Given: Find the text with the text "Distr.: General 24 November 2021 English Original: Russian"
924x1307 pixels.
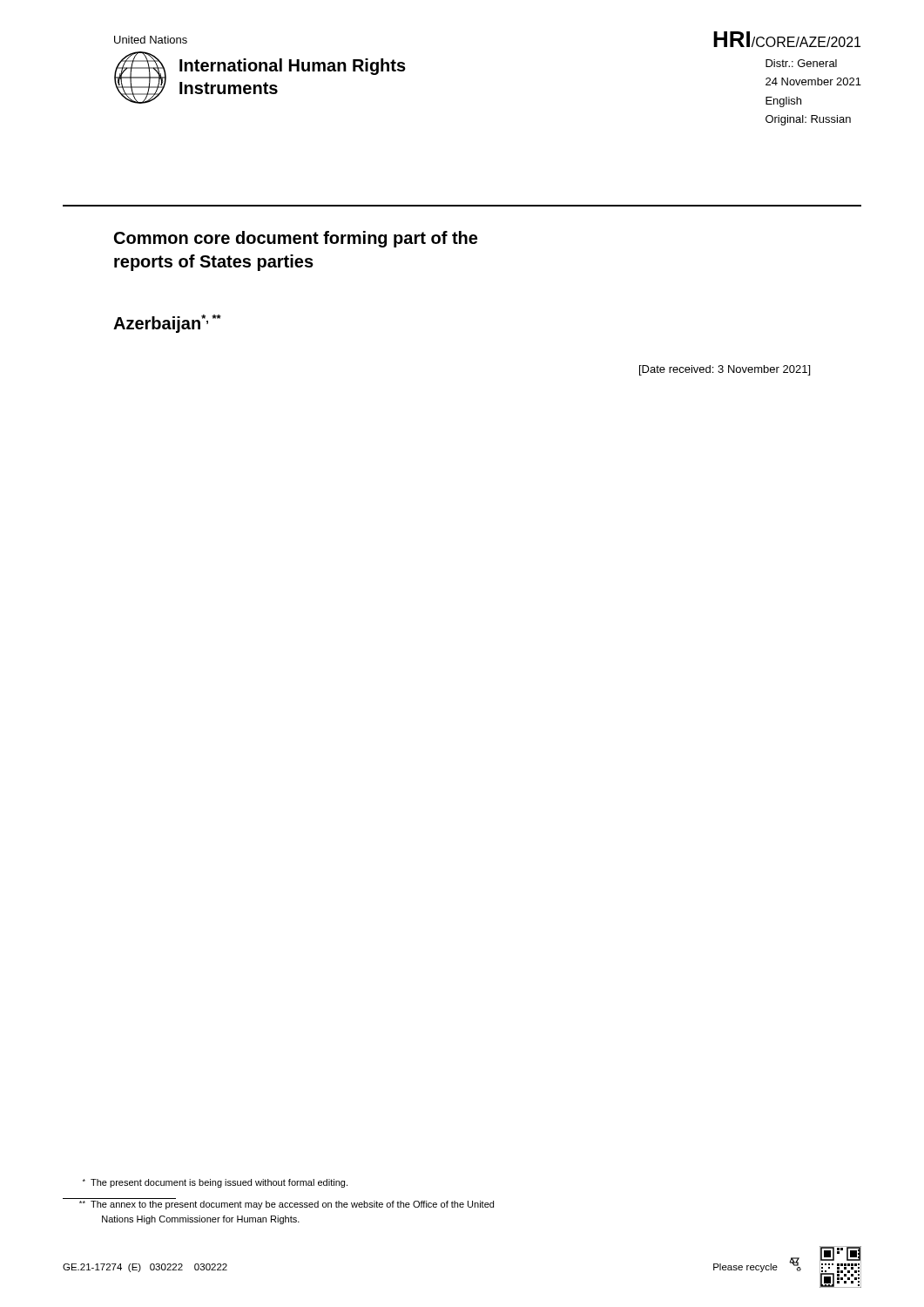Looking at the screenshot, I should (x=813, y=91).
